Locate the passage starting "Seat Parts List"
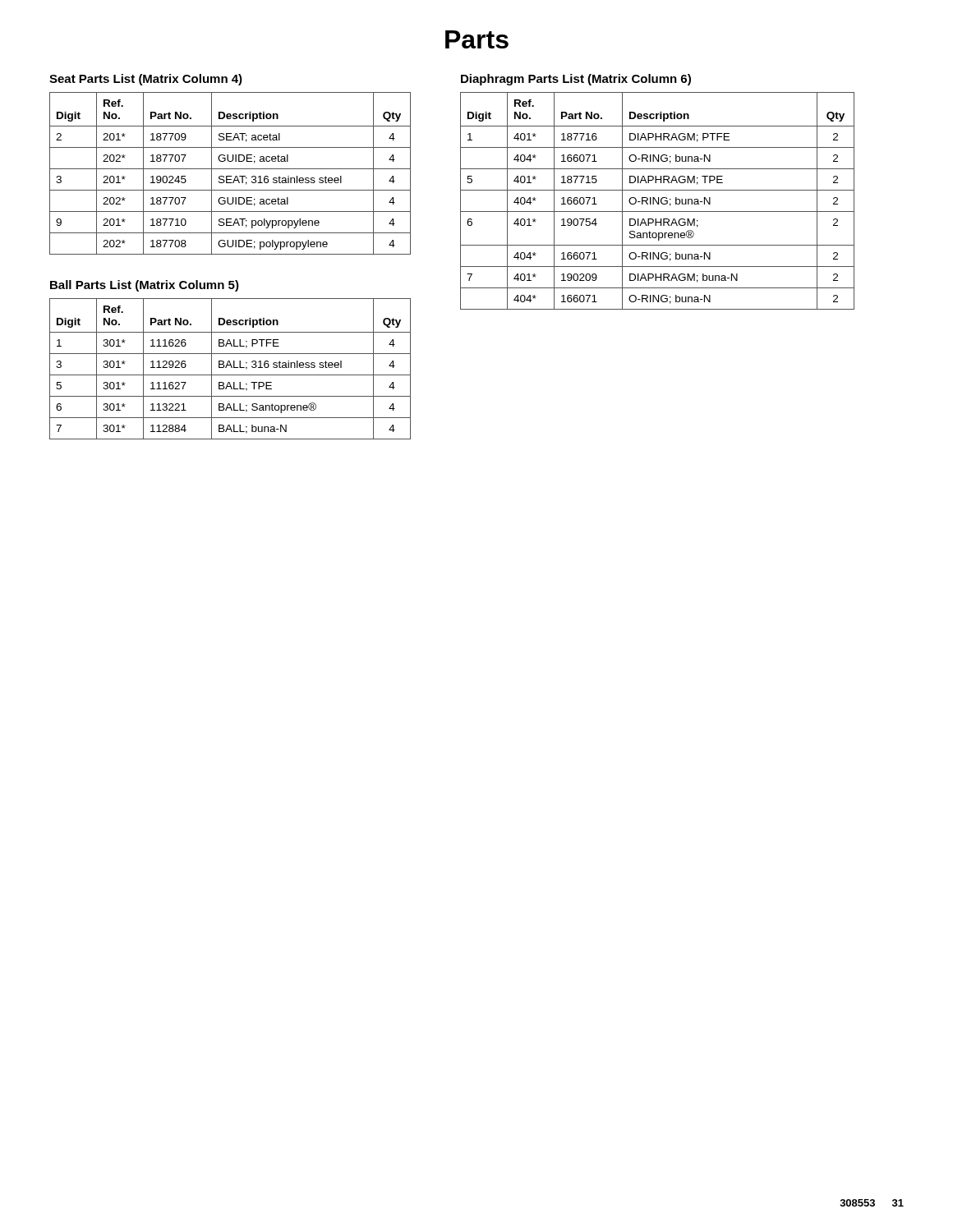 pyautogui.click(x=146, y=78)
